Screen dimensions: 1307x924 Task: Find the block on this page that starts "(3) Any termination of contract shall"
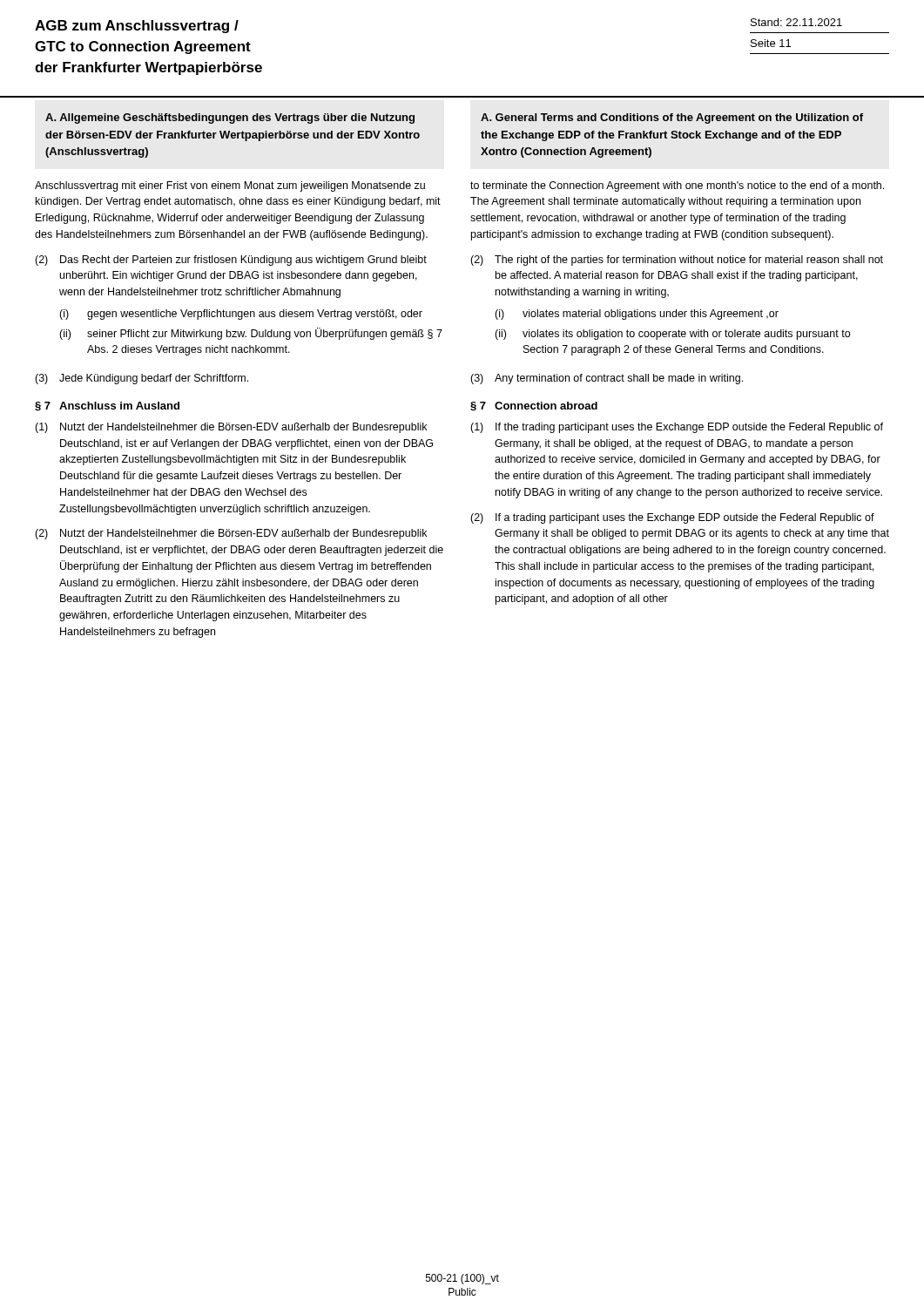(680, 378)
